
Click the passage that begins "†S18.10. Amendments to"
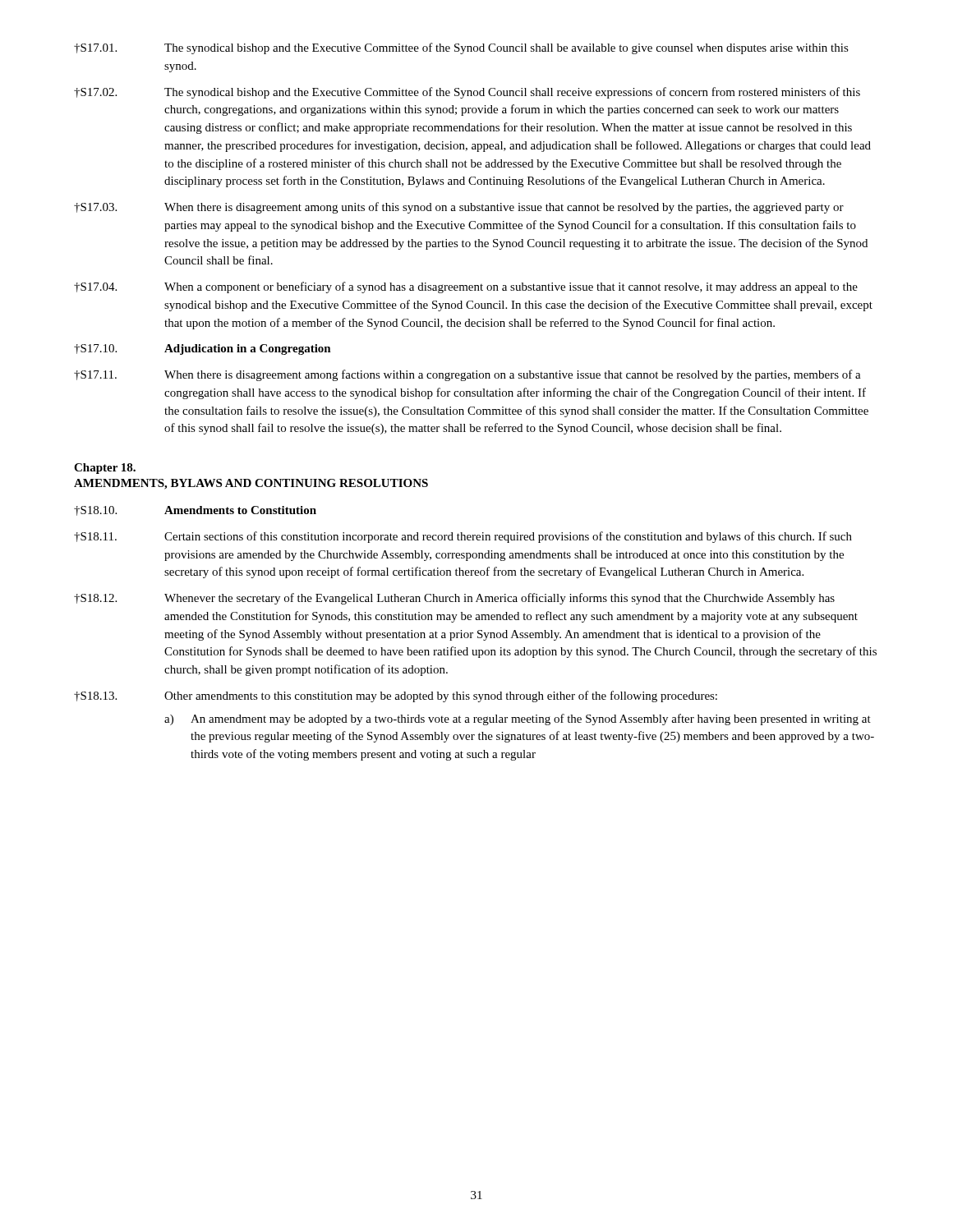(195, 511)
